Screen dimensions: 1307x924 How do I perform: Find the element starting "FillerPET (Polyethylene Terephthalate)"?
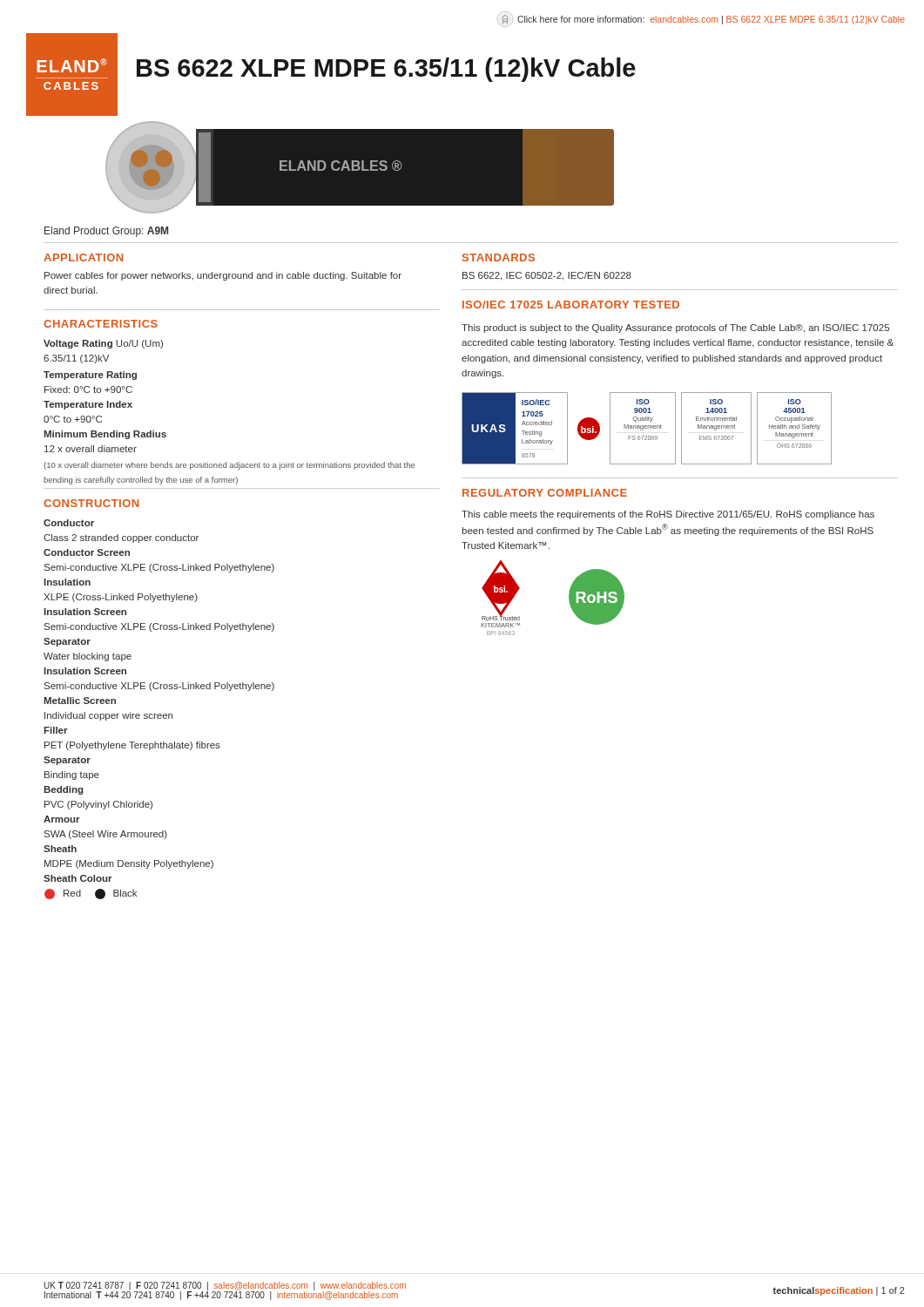pyautogui.click(x=132, y=738)
